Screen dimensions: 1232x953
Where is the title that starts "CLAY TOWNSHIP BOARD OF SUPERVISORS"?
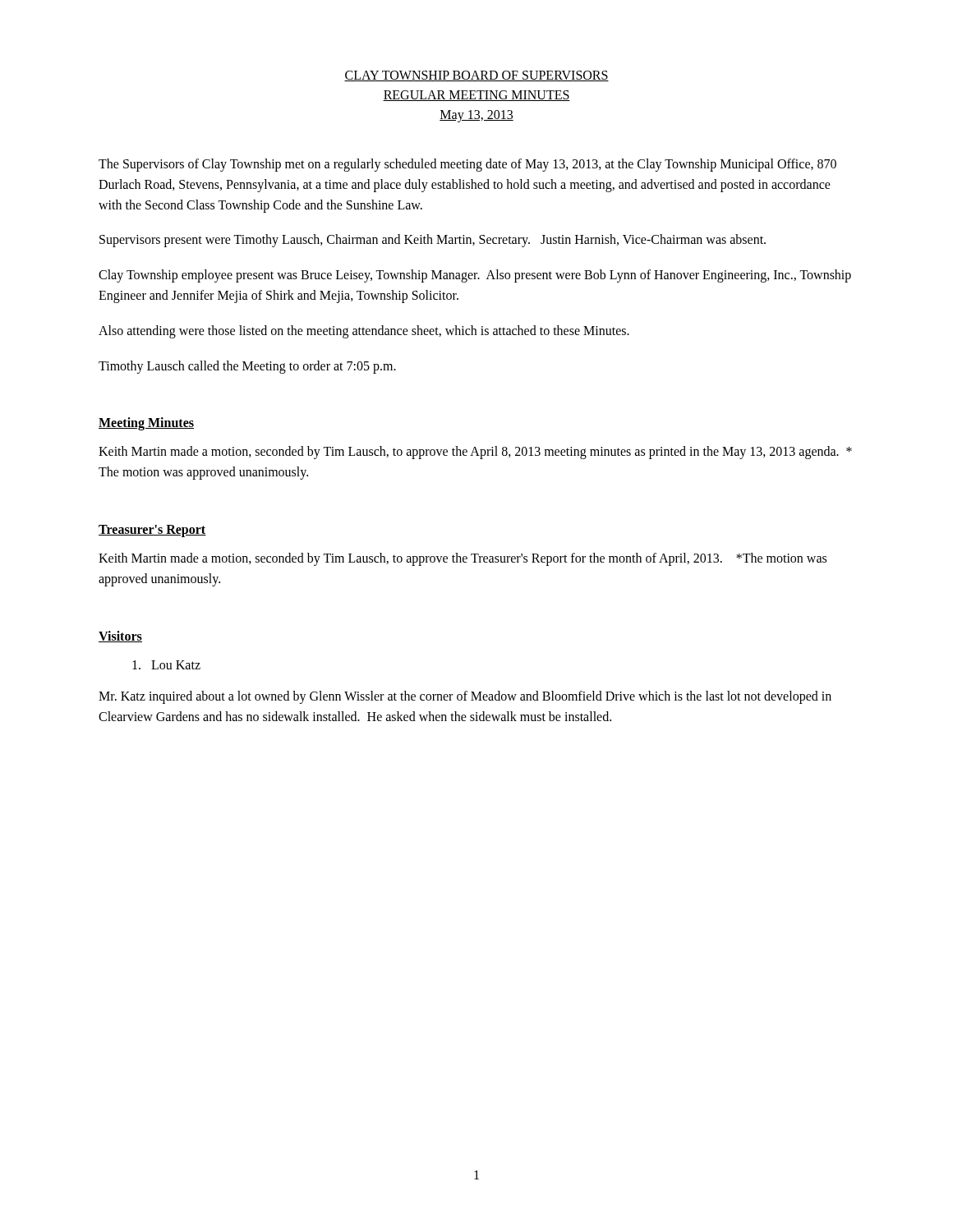(476, 95)
